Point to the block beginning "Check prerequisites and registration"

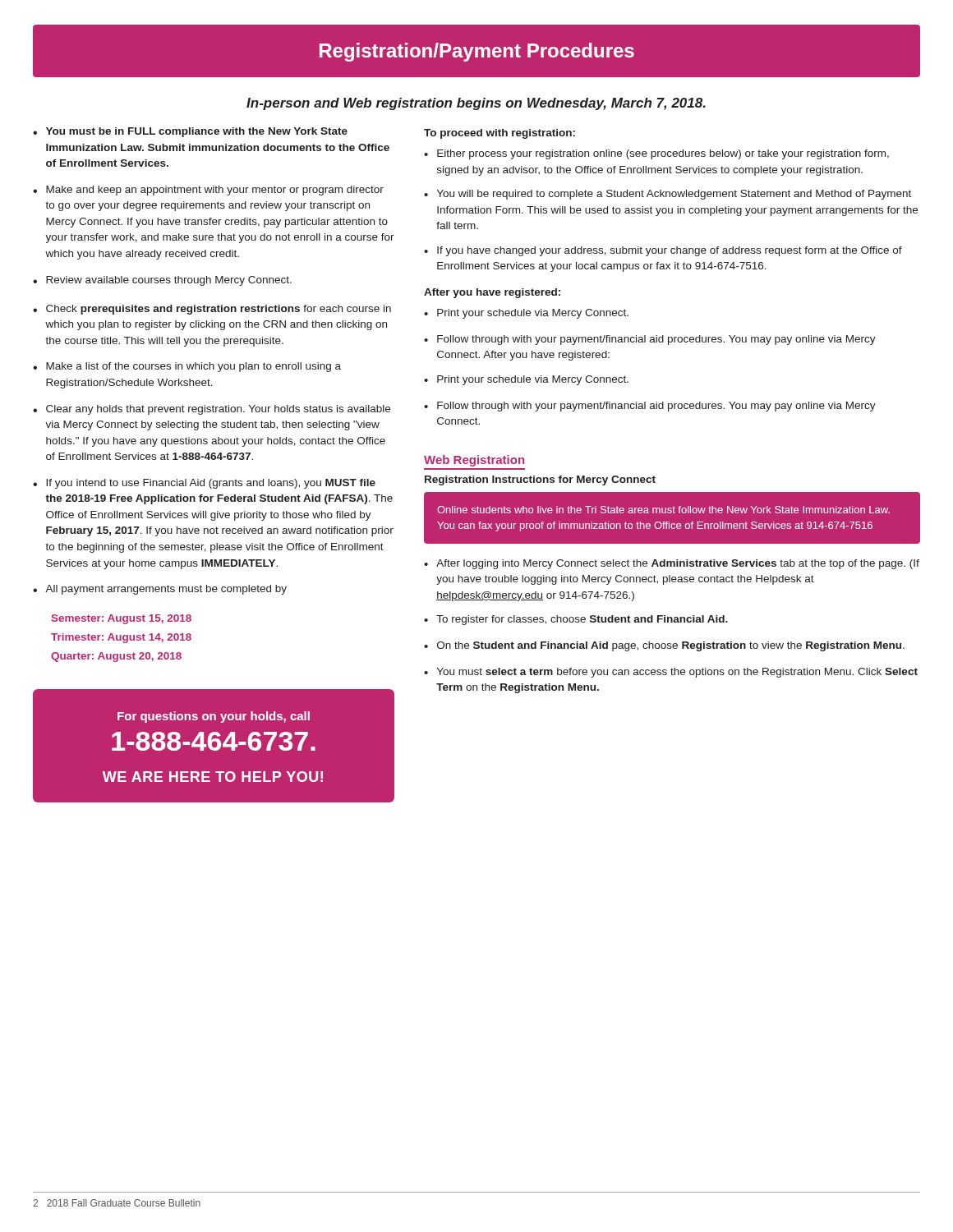[x=220, y=324]
